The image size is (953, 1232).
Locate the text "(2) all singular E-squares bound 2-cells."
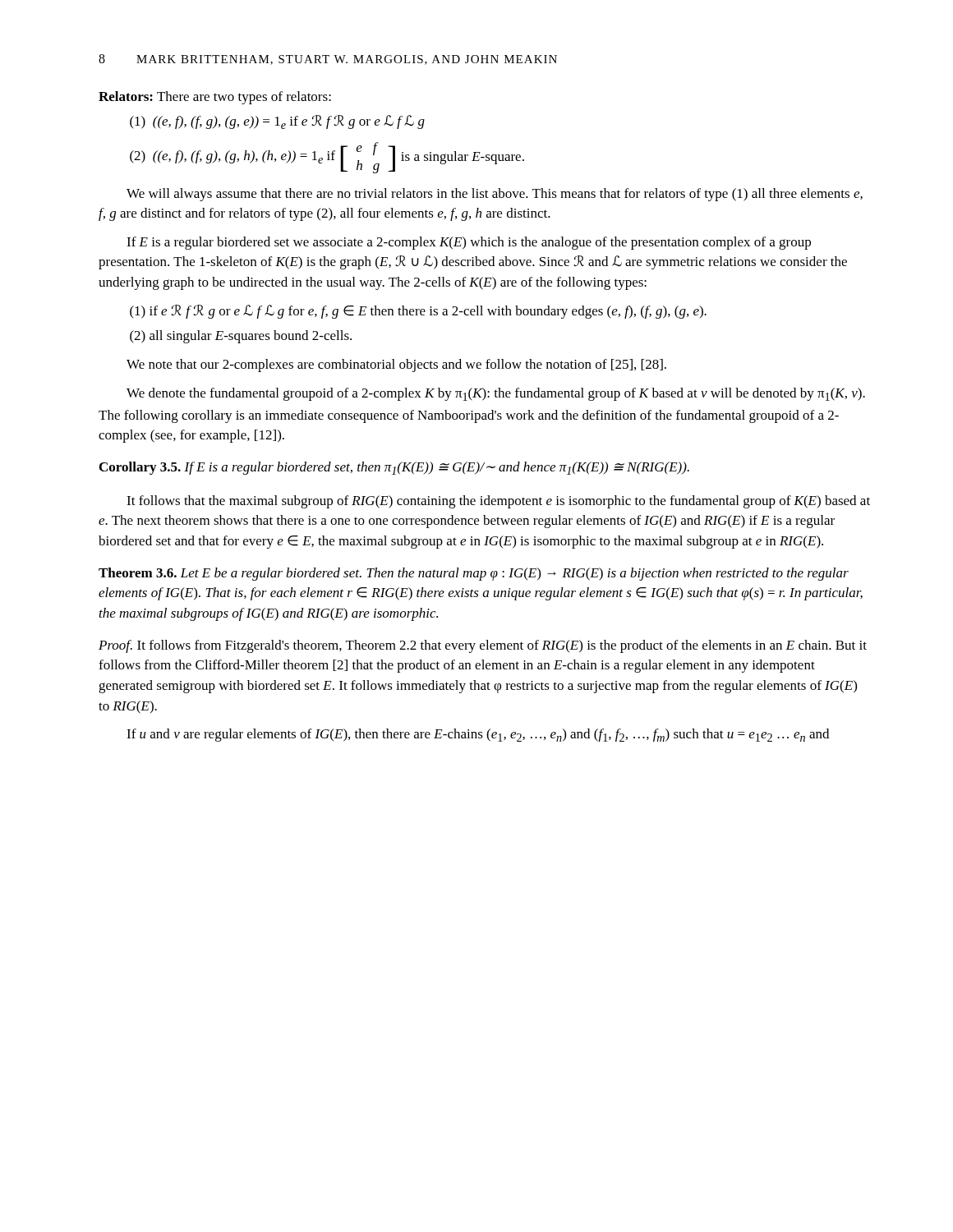pyautogui.click(x=241, y=336)
